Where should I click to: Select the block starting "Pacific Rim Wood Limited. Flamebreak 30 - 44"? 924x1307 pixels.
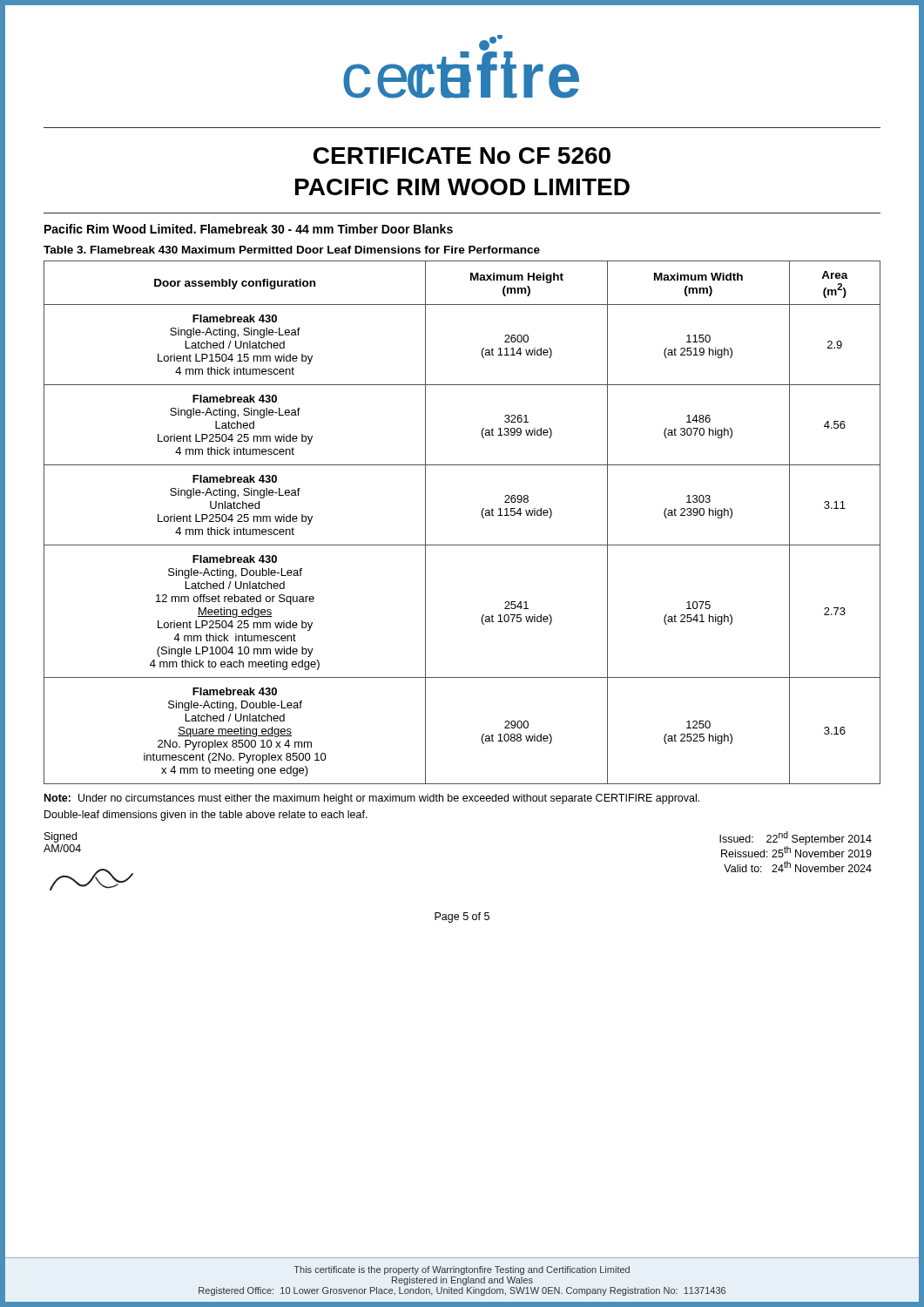click(248, 229)
